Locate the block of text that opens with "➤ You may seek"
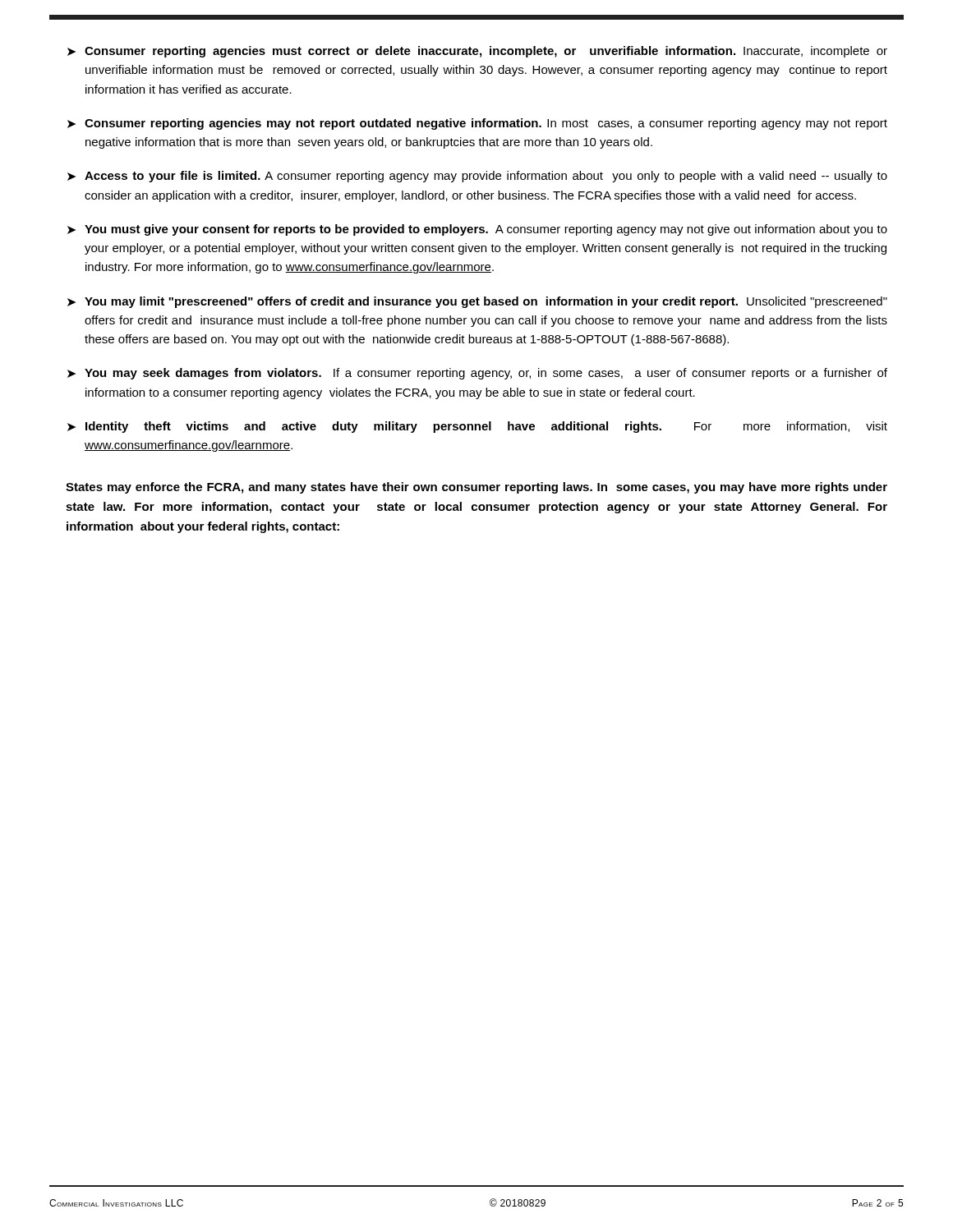Viewport: 953px width, 1232px height. tap(476, 382)
